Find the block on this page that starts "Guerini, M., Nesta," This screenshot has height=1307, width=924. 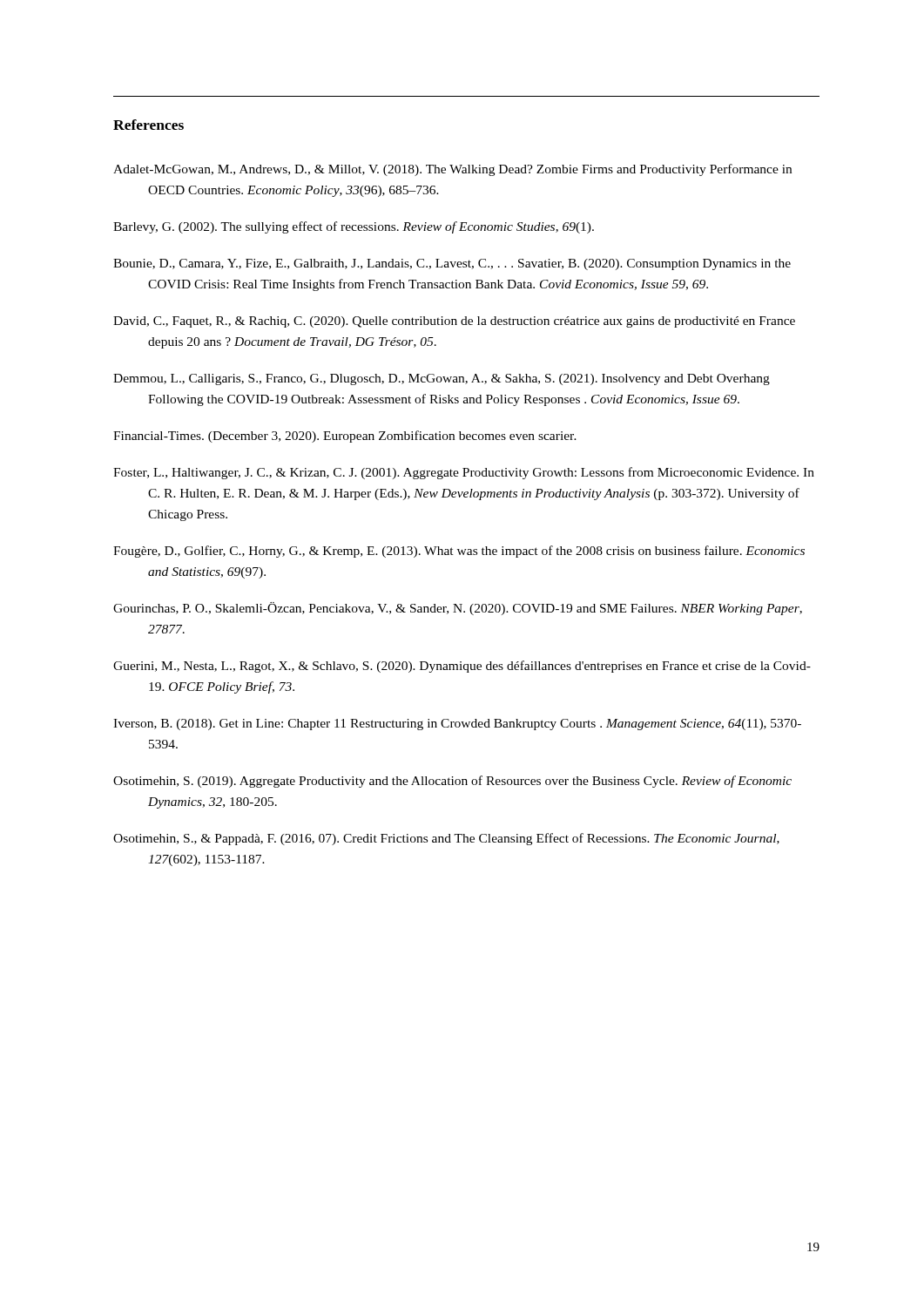pyautogui.click(x=462, y=676)
